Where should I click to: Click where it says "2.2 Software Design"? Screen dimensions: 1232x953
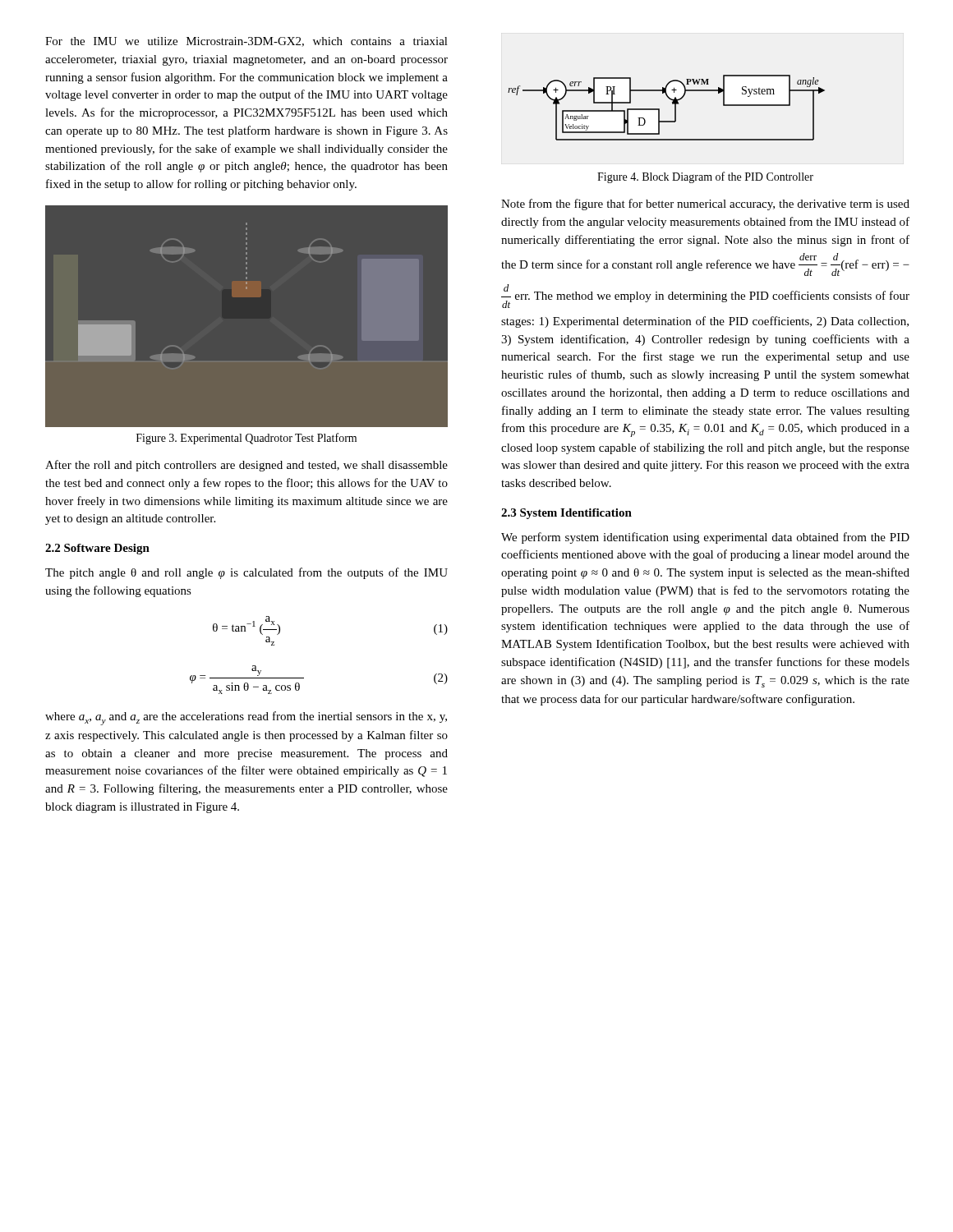click(97, 549)
